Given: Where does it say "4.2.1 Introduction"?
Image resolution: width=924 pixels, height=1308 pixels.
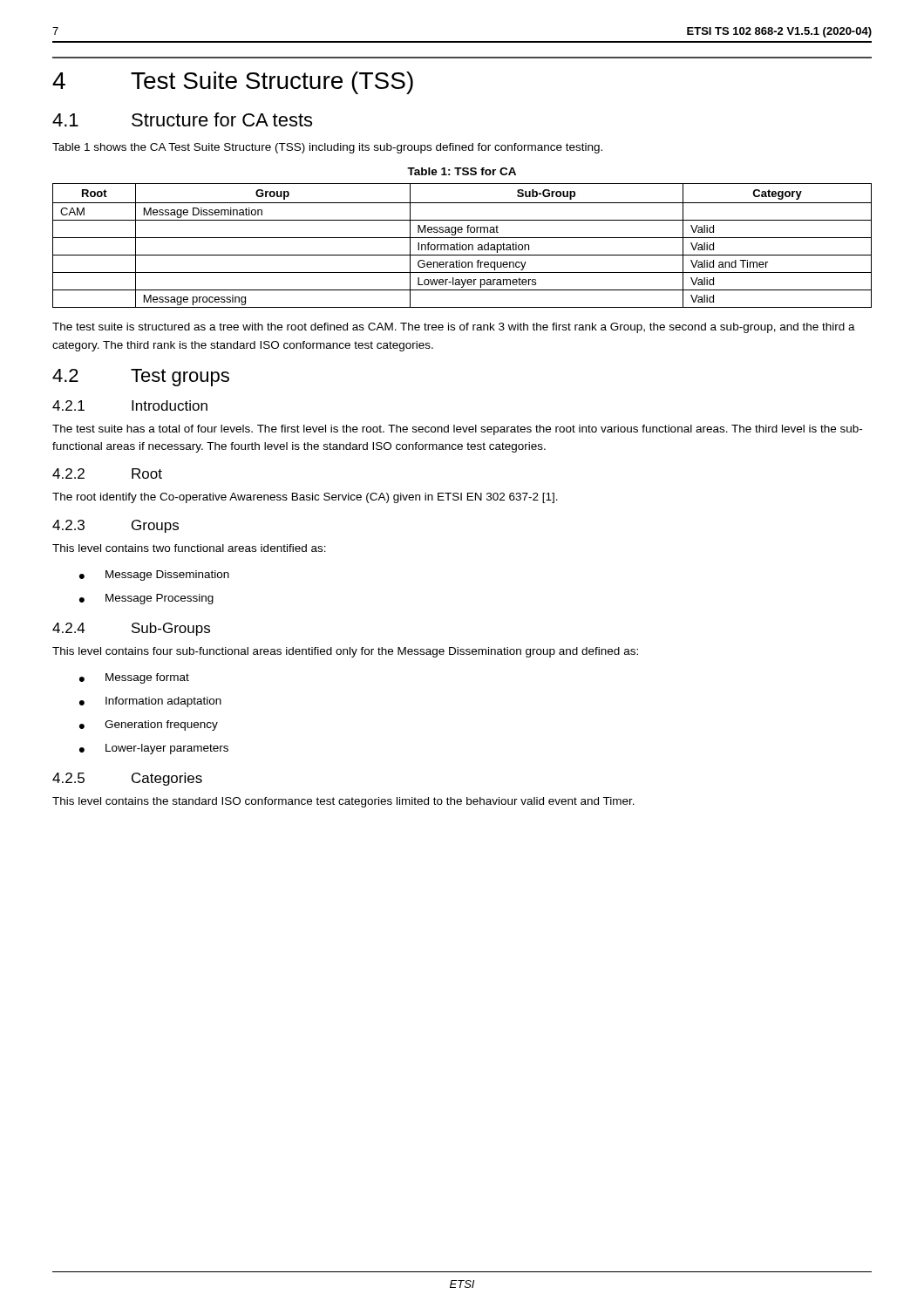Looking at the screenshot, I should point(130,405).
